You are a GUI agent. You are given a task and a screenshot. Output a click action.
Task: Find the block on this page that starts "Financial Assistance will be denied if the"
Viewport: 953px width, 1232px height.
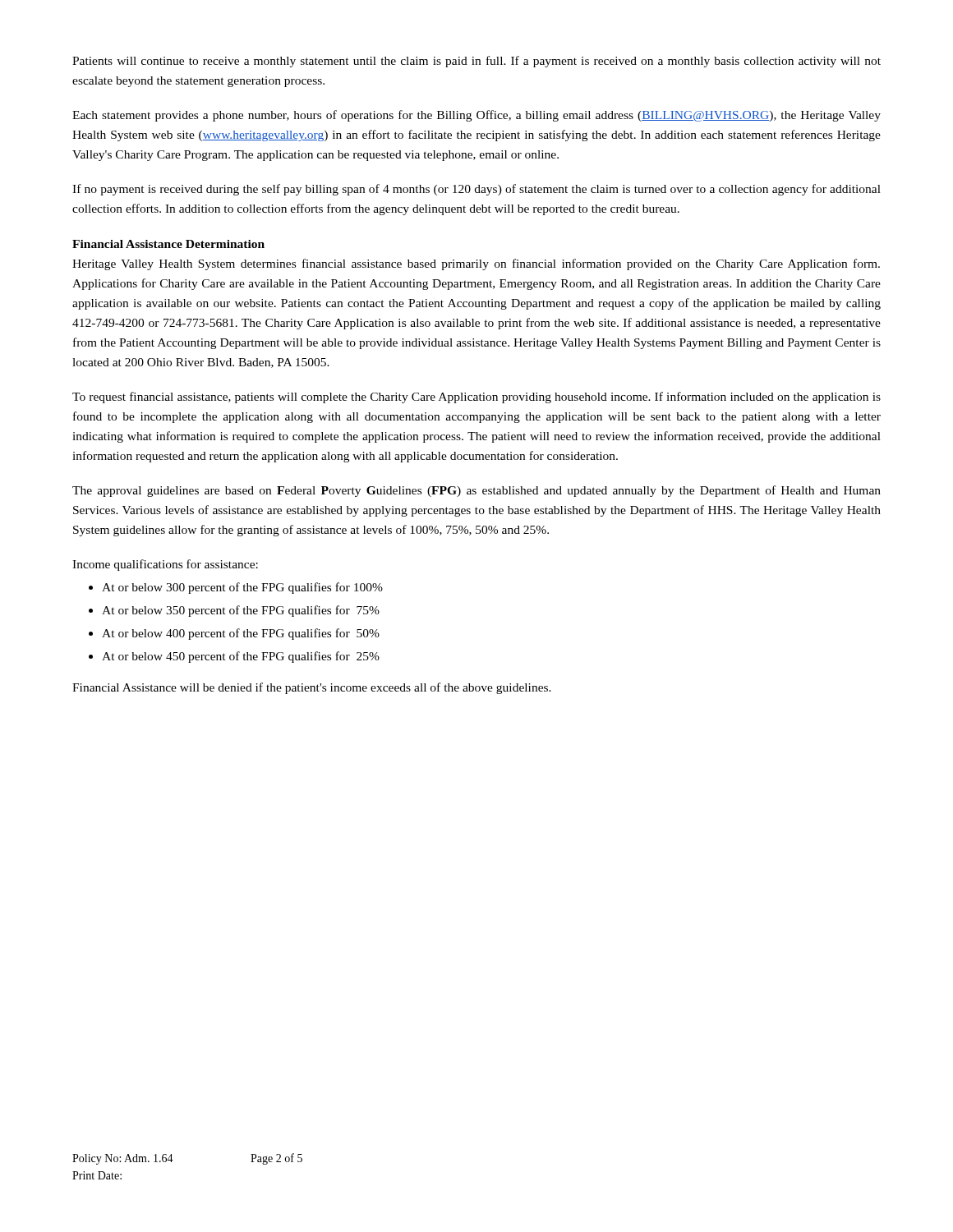coord(312,687)
